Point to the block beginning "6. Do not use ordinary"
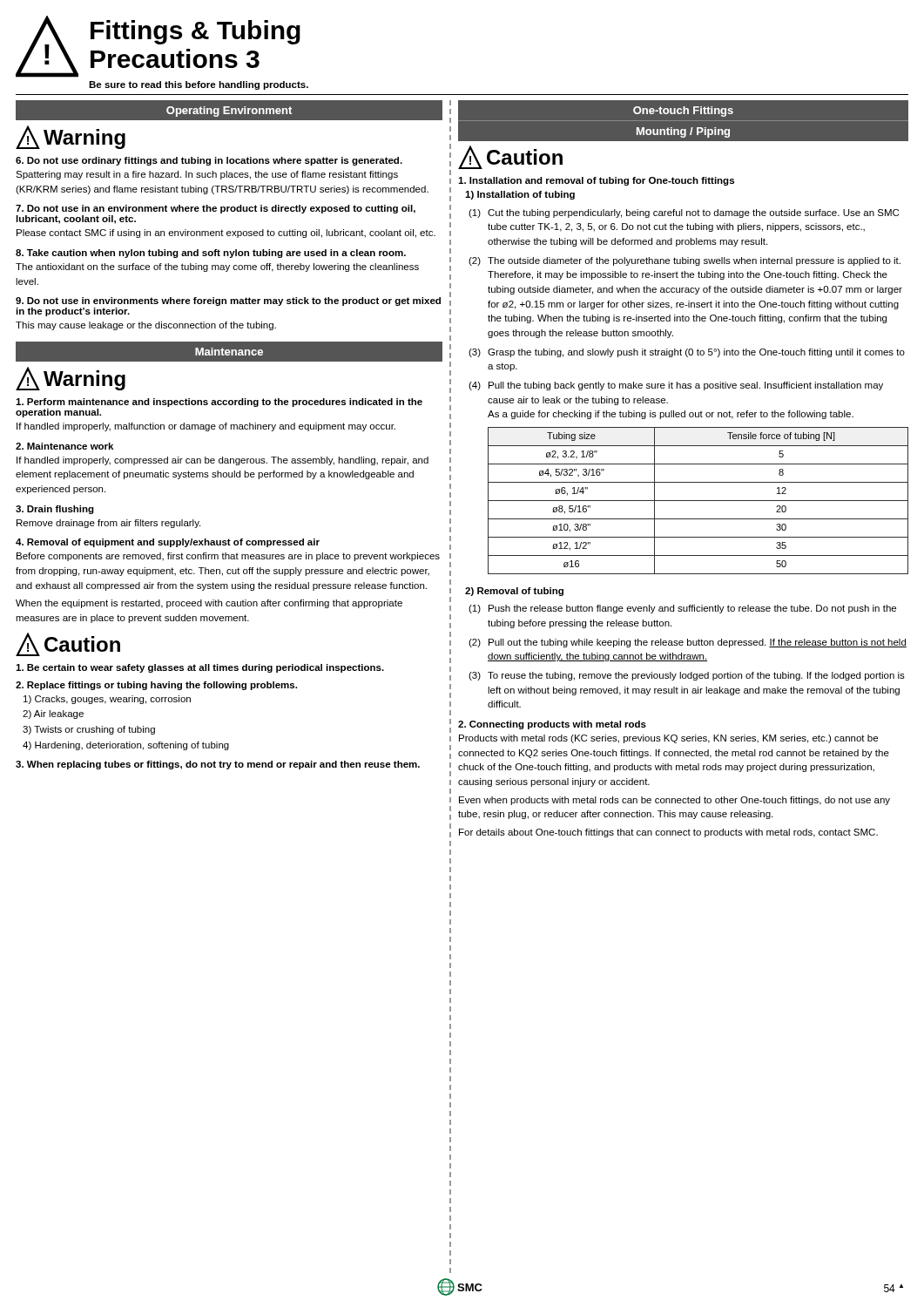The image size is (924, 1307). click(229, 176)
